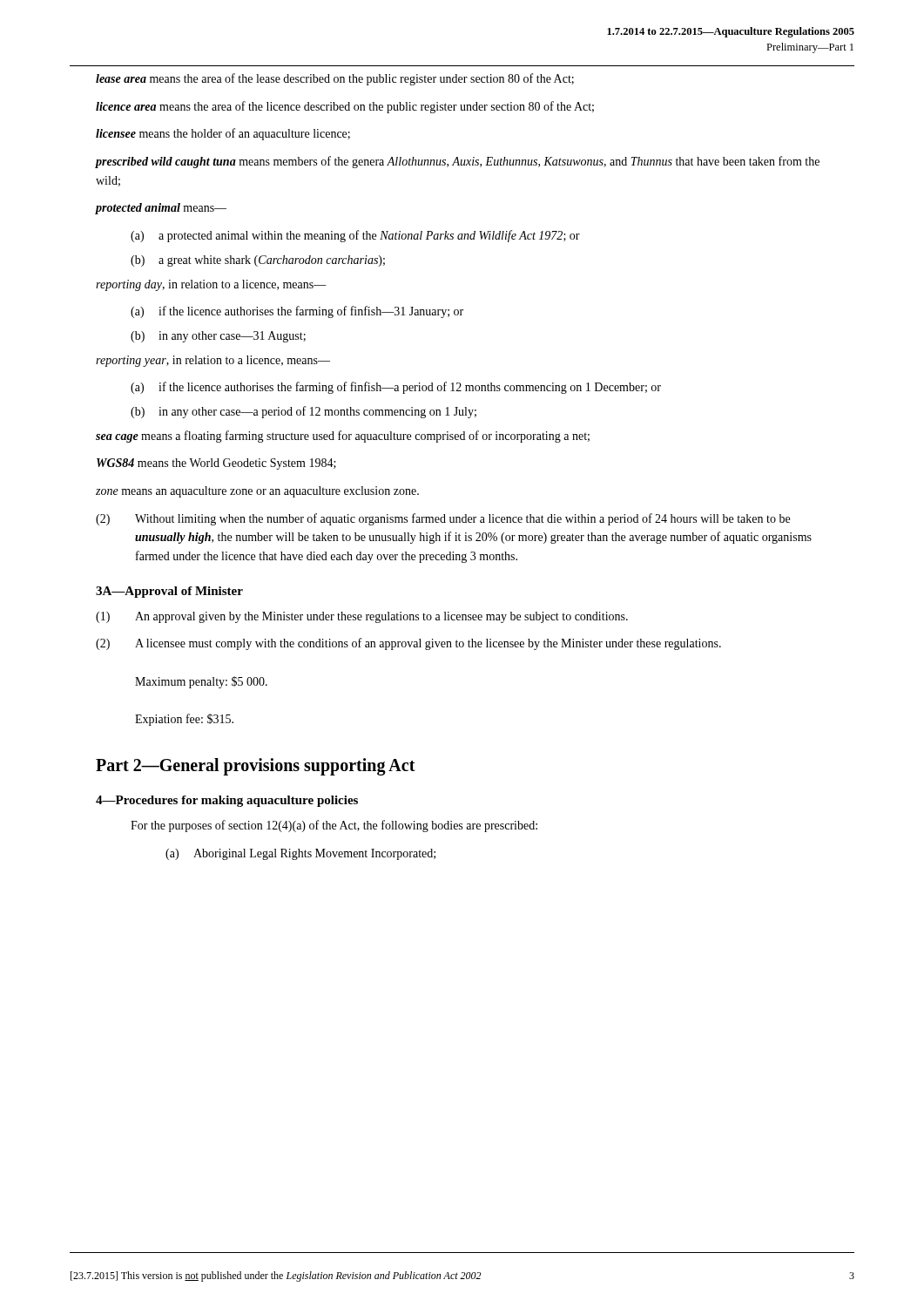This screenshot has width=924, height=1307.
Task: Find the region starting "3A—Approval of Minister"
Action: (x=169, y=591)
